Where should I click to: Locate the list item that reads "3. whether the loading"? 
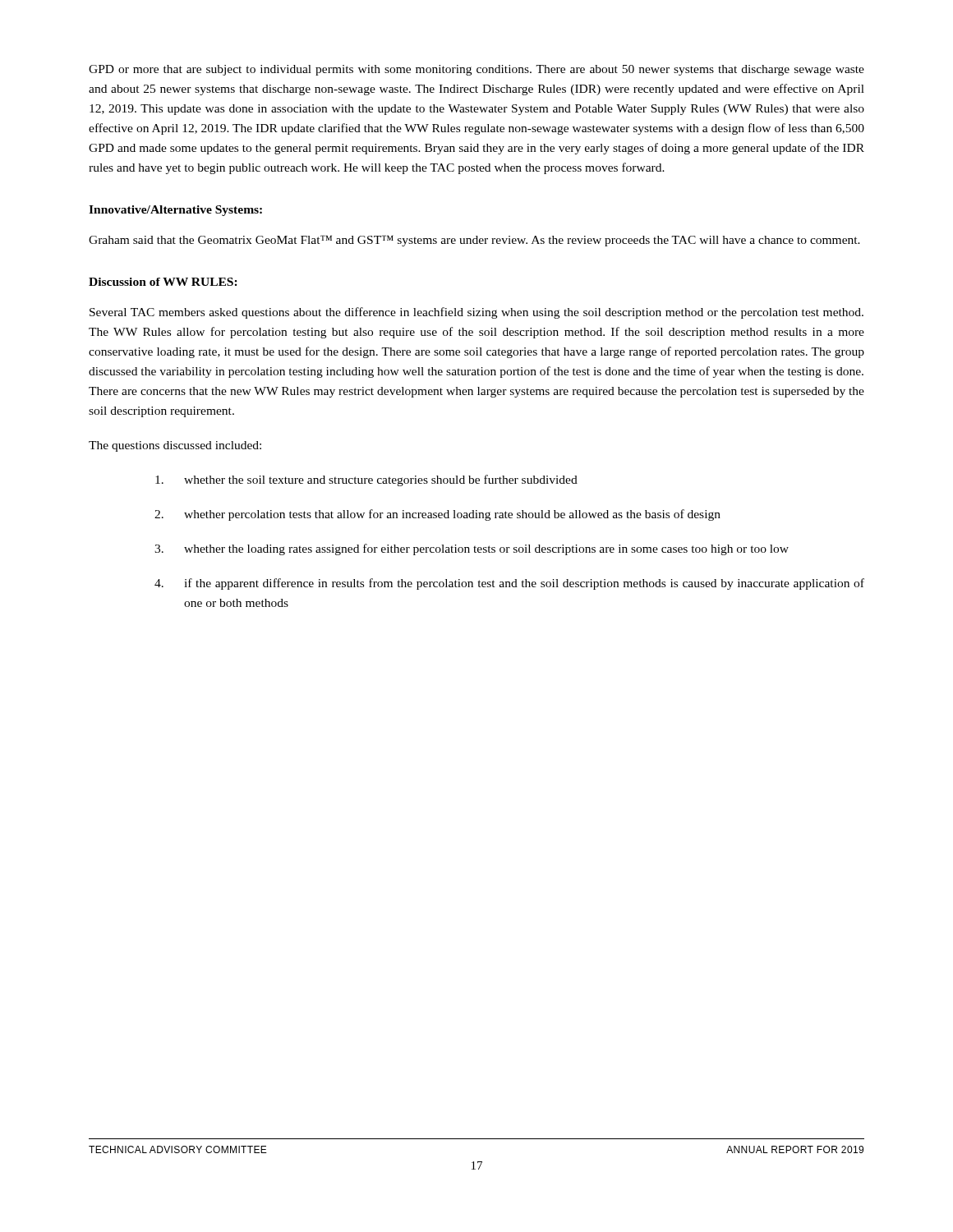509,549
